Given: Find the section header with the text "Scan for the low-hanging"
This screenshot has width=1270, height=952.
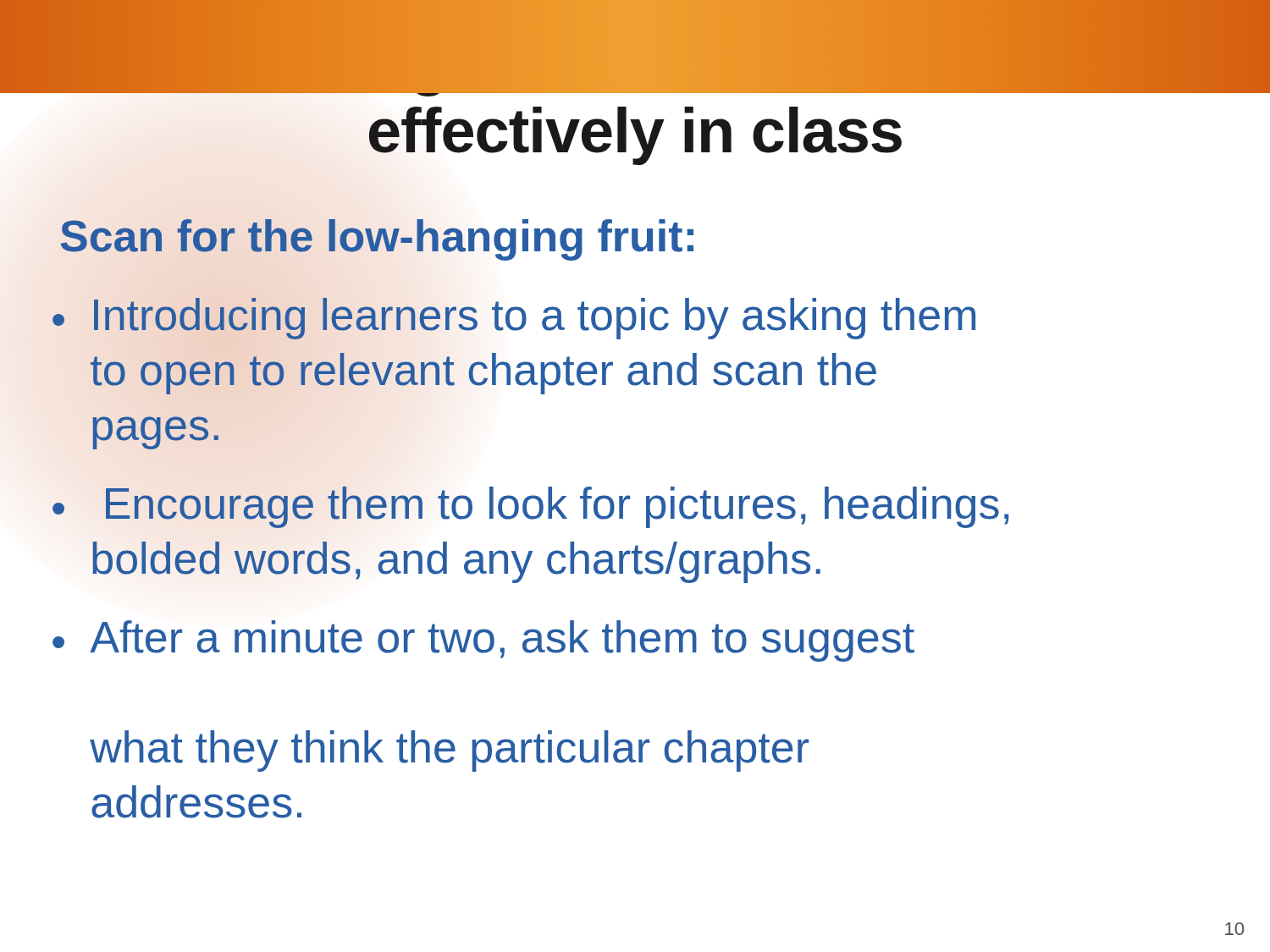Looking at the screenshot, I should tap(378, 236).
